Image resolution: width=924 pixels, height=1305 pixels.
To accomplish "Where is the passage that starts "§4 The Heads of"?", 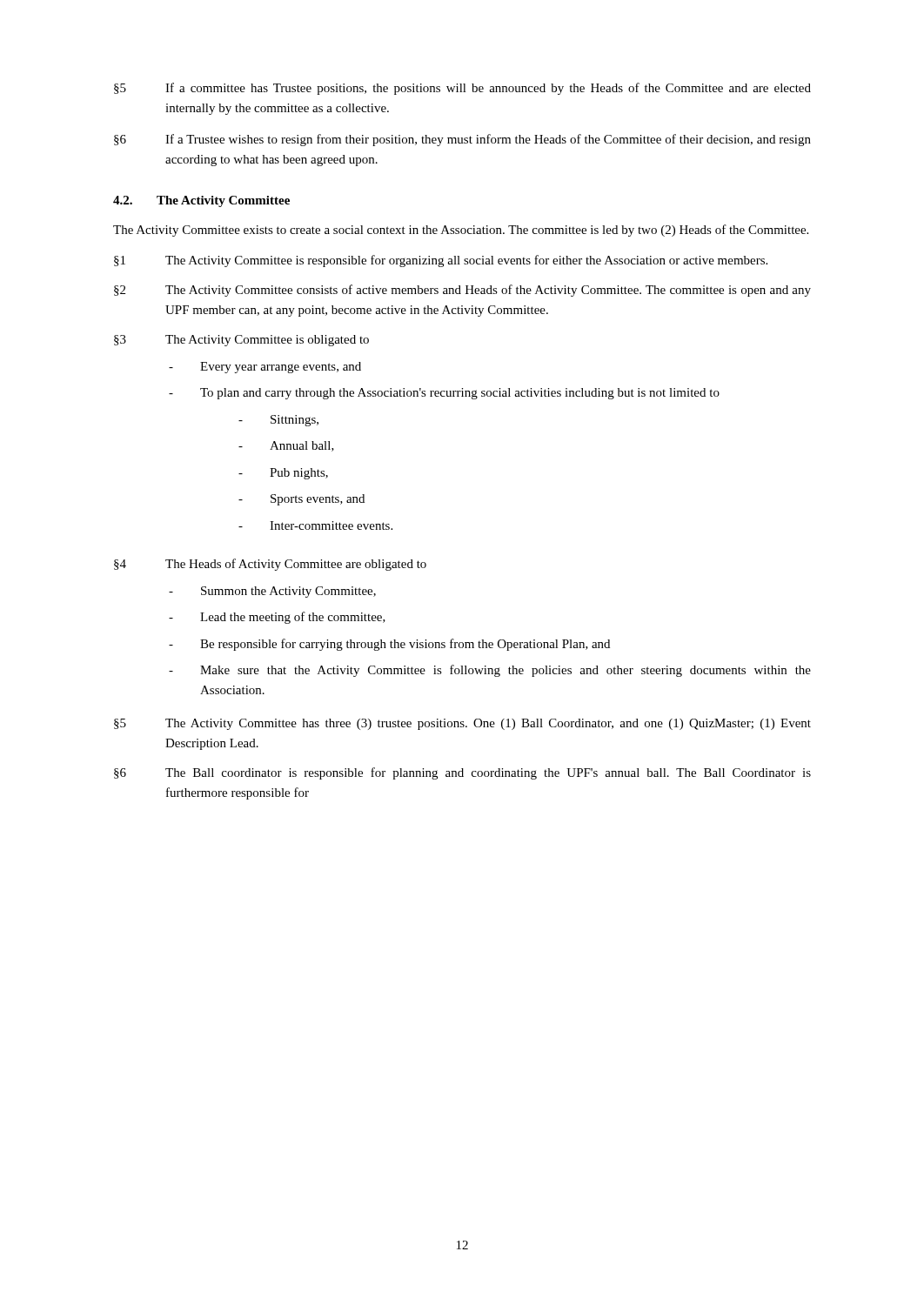I will click(x=270, y=565).
